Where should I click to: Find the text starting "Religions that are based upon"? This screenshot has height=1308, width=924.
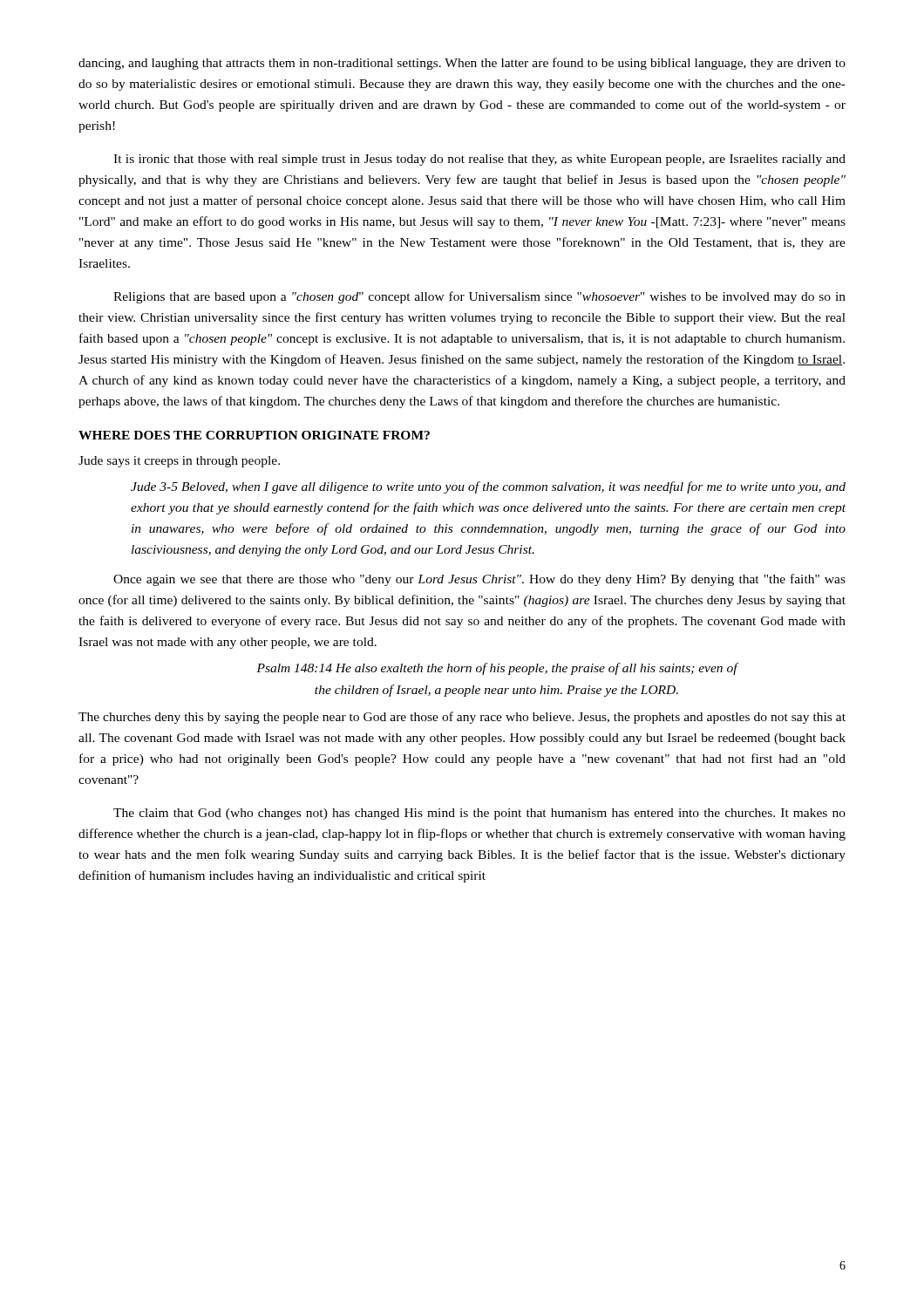pos(462,349)
